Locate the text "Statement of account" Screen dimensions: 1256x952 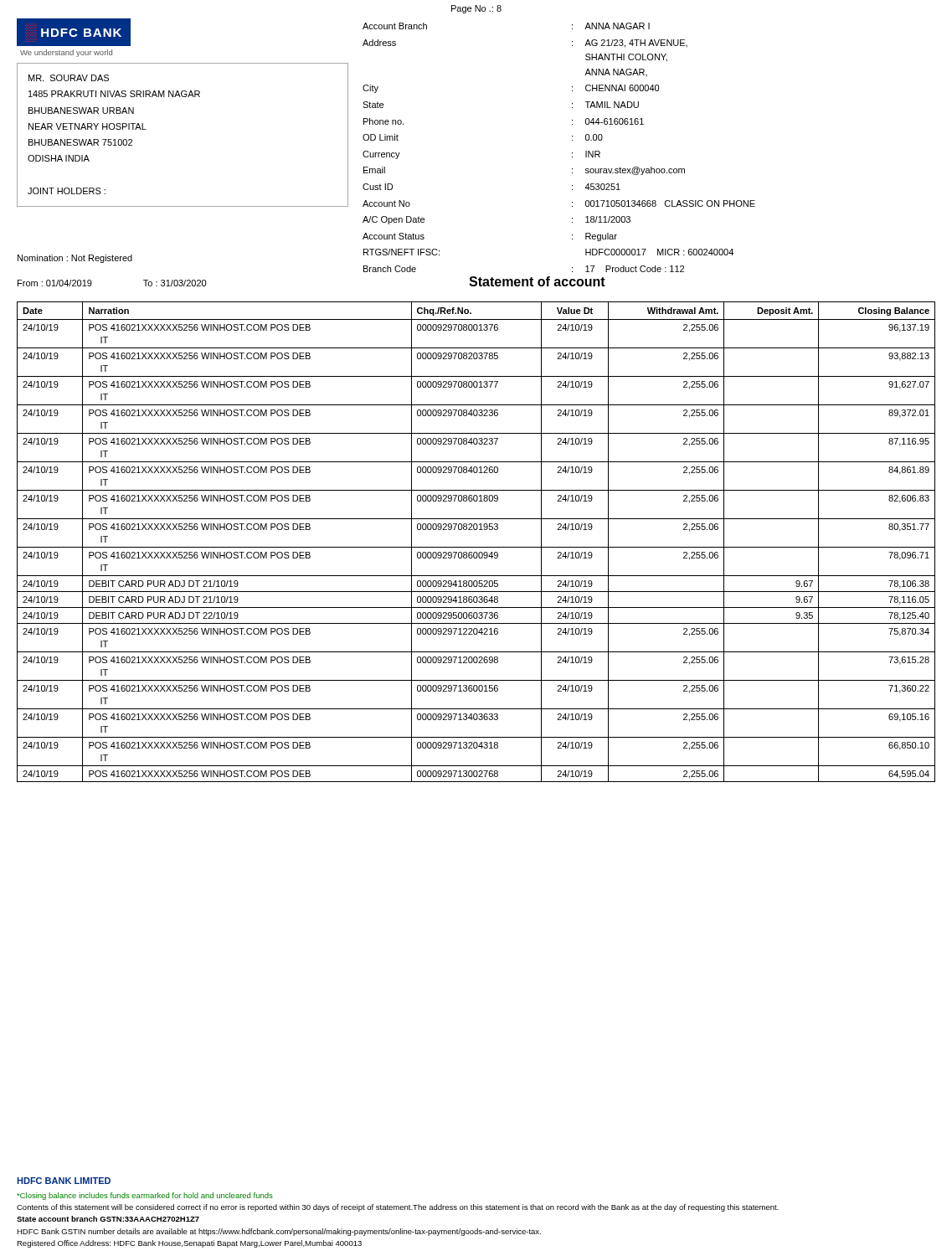click(x=537, y=282)
